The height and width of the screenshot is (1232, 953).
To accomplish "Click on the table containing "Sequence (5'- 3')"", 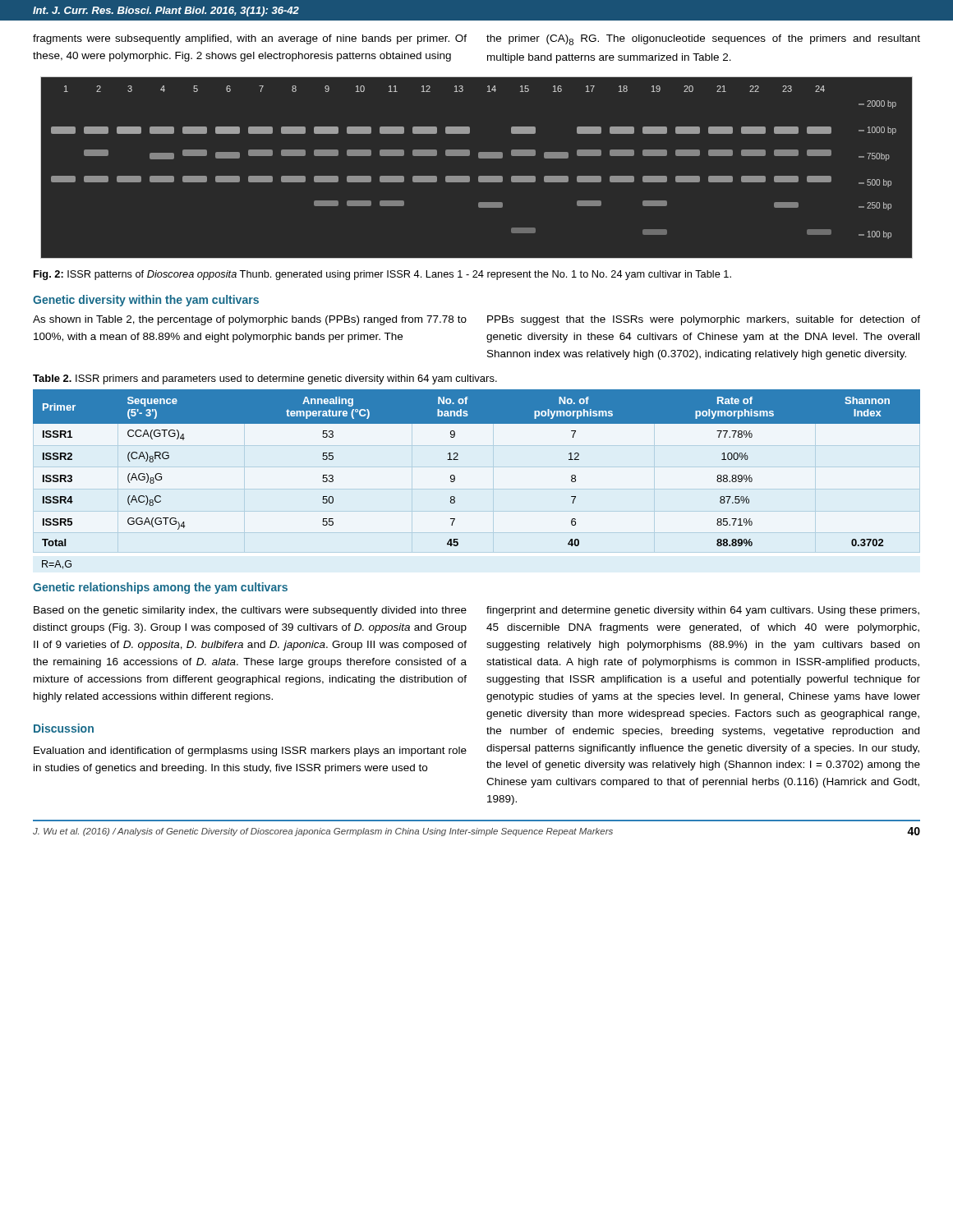I will (476, 471).
